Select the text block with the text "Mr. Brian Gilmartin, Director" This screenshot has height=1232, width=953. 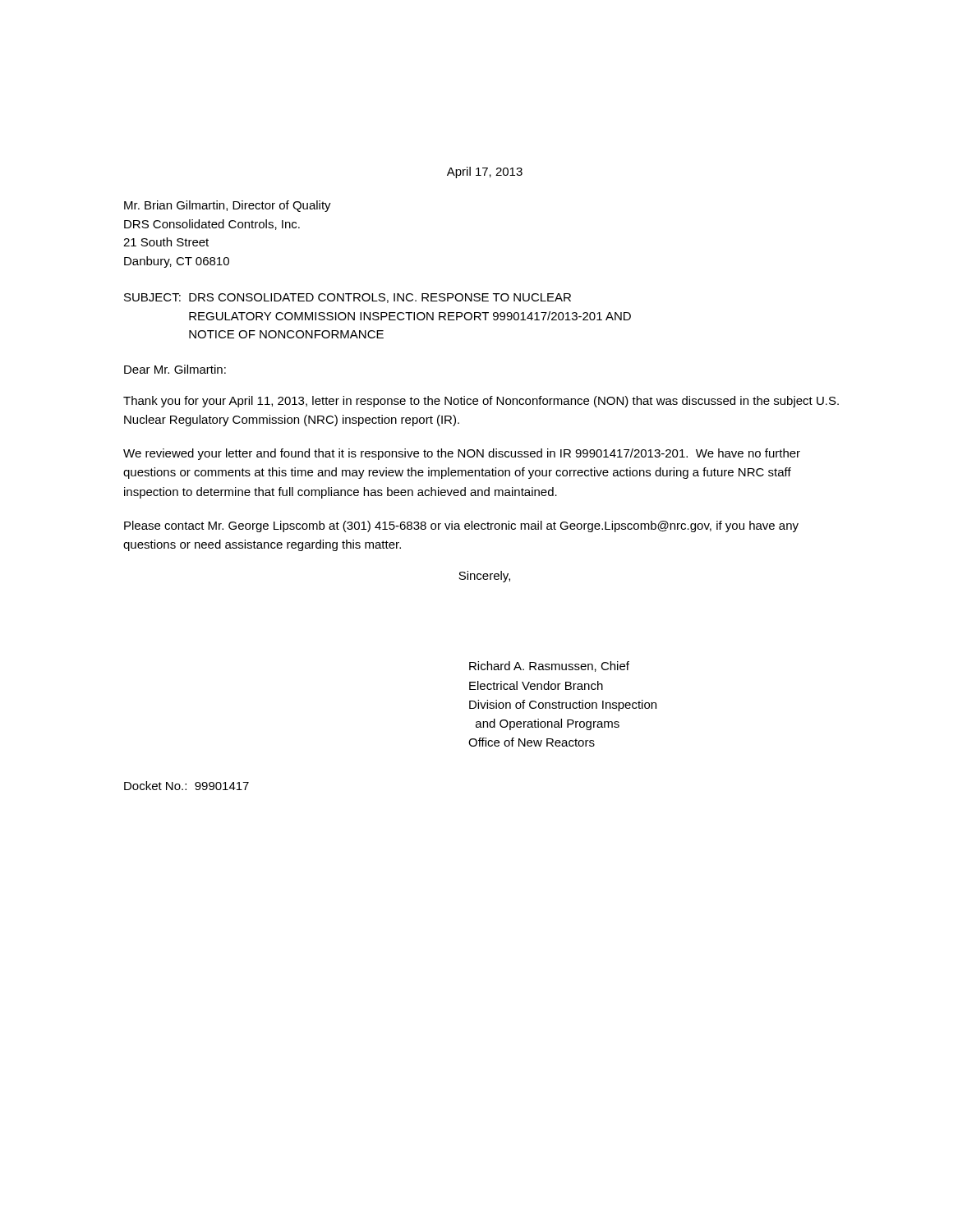[227, 233]
